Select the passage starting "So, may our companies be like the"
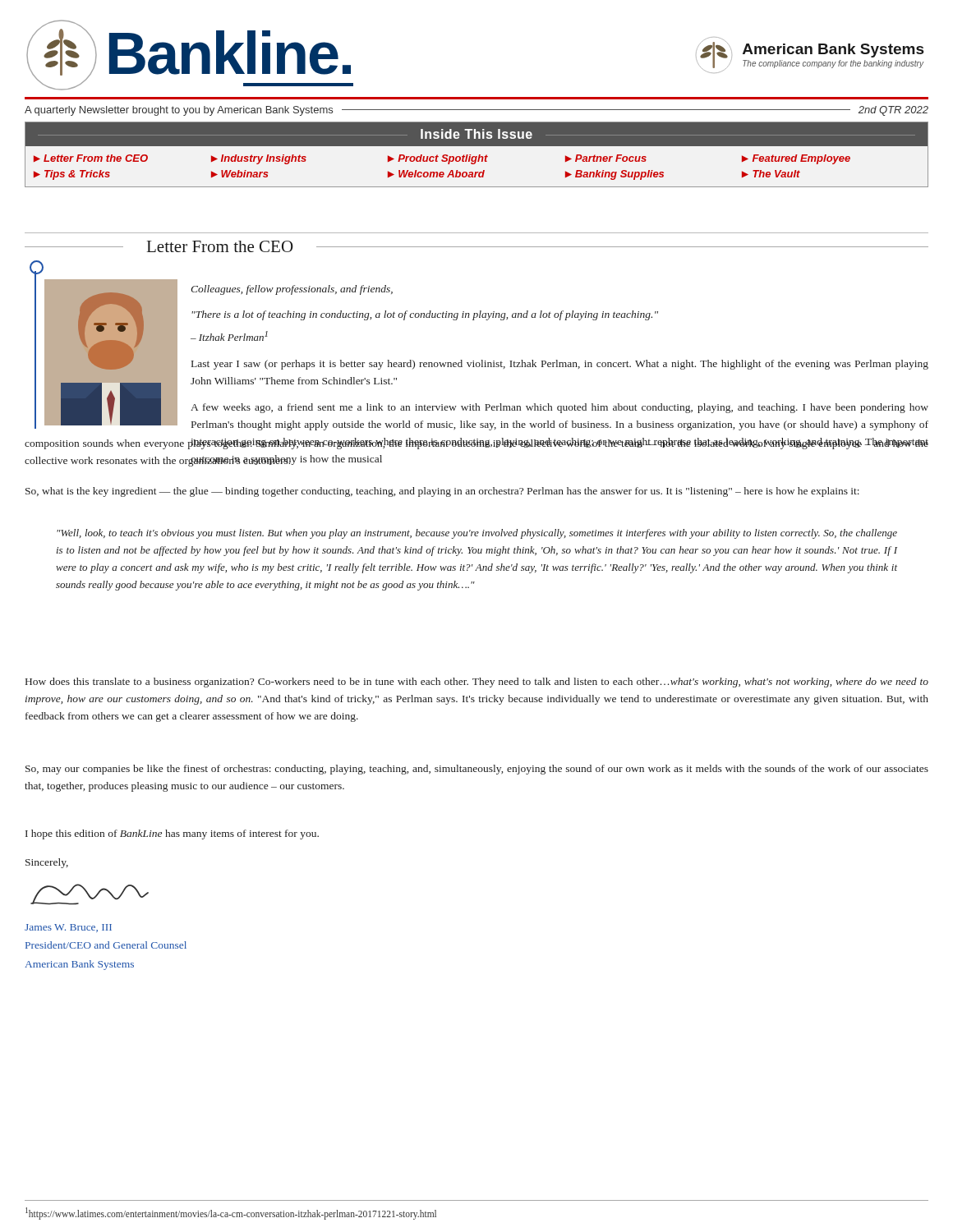This screenshot has height=1232, width=953. 476,777
